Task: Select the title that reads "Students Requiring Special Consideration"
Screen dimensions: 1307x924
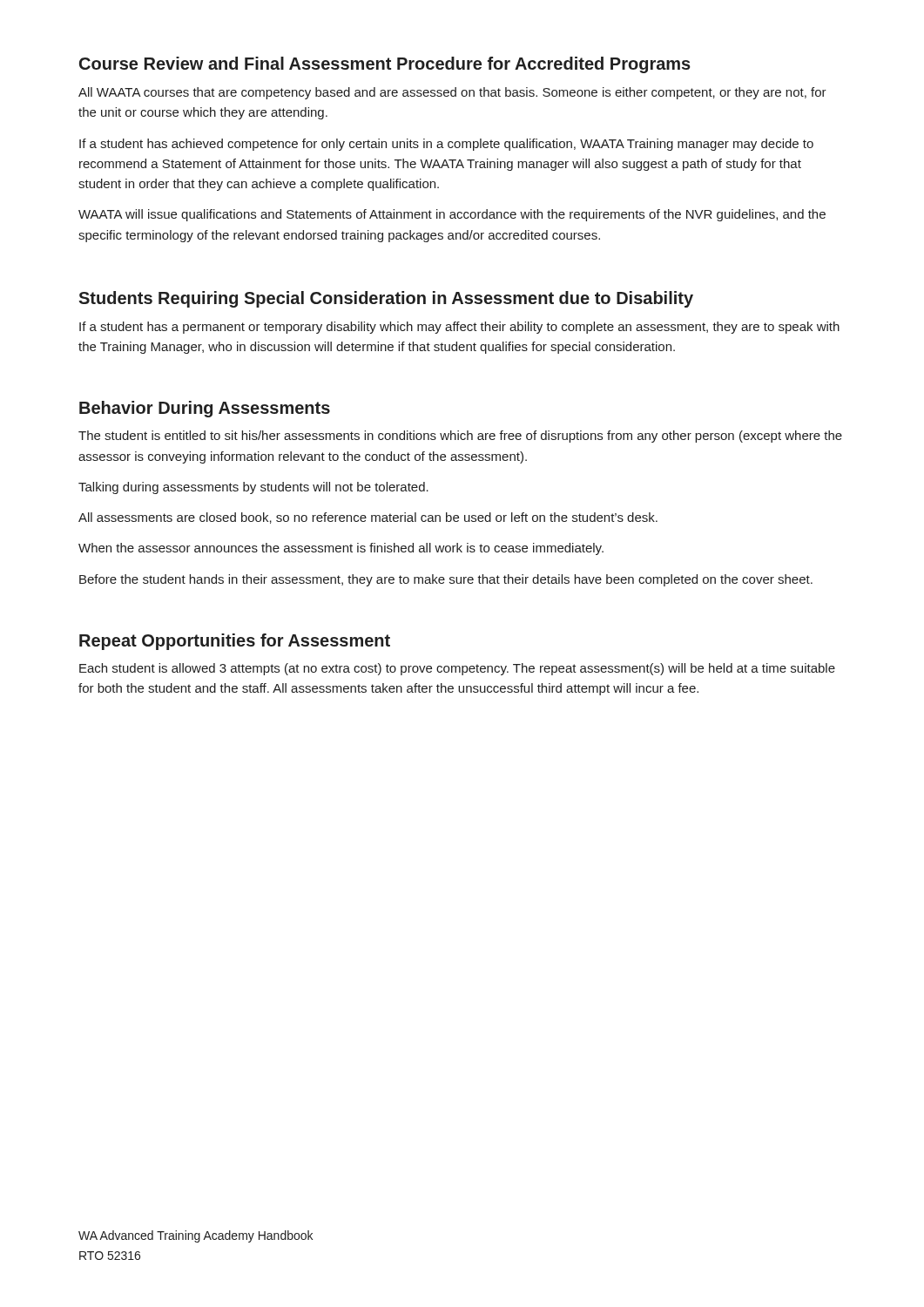Action: pyautogui.click(x=386, y=298)
